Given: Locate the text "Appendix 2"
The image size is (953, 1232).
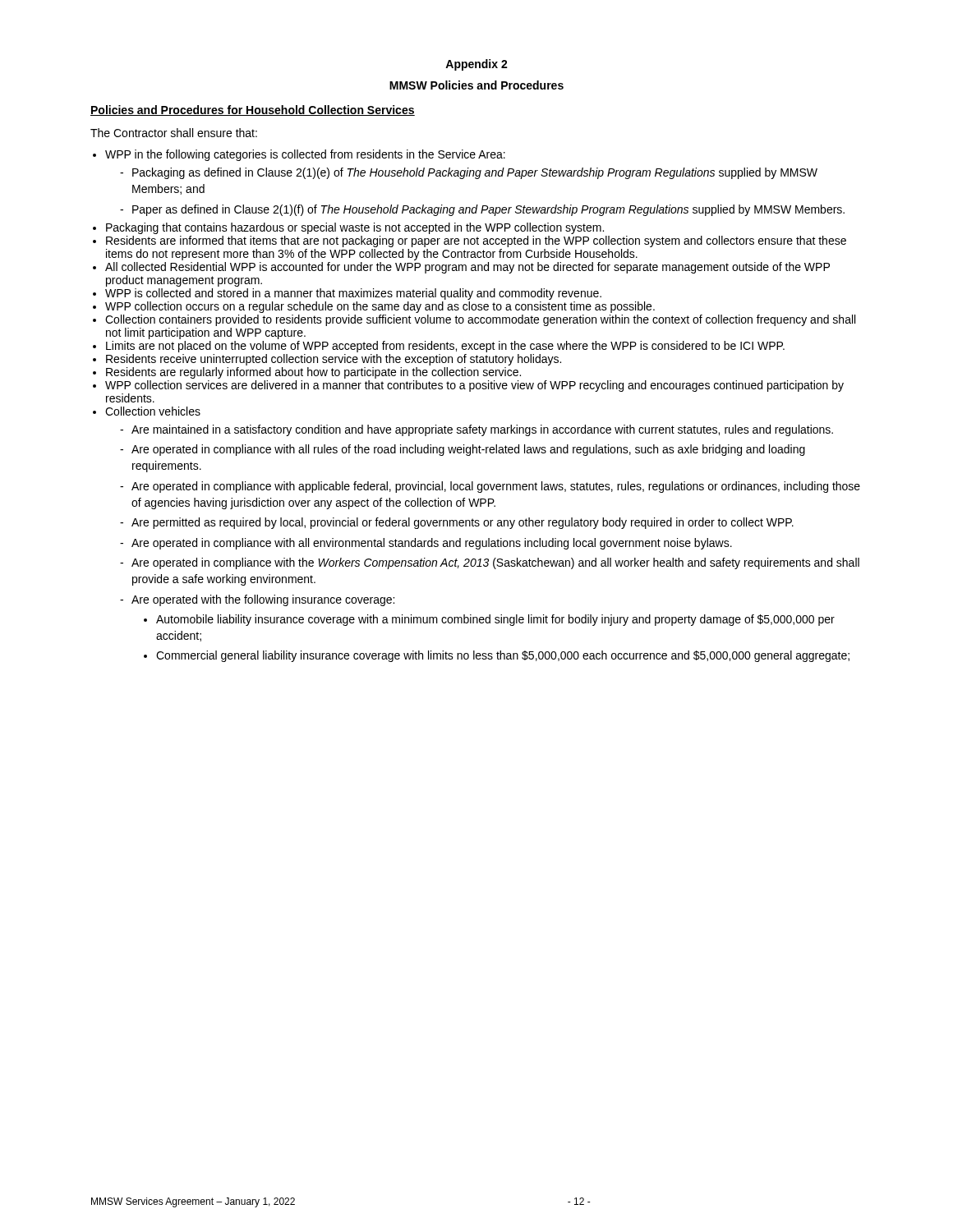Looking at the screenshot, I should pyautogui.click(x=476, y=64).
